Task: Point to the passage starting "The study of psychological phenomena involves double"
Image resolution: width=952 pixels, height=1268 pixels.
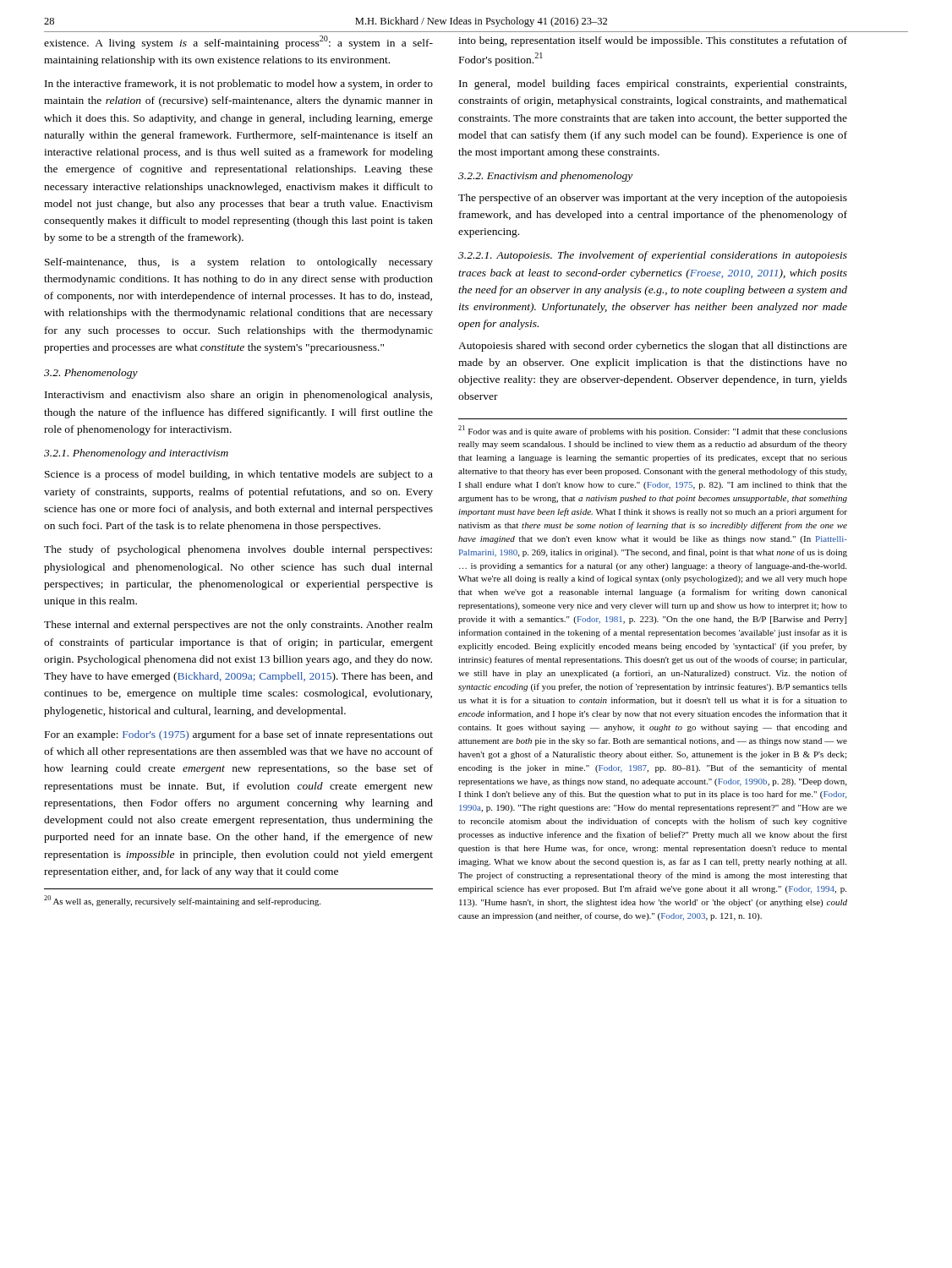Action: [238, 575]
